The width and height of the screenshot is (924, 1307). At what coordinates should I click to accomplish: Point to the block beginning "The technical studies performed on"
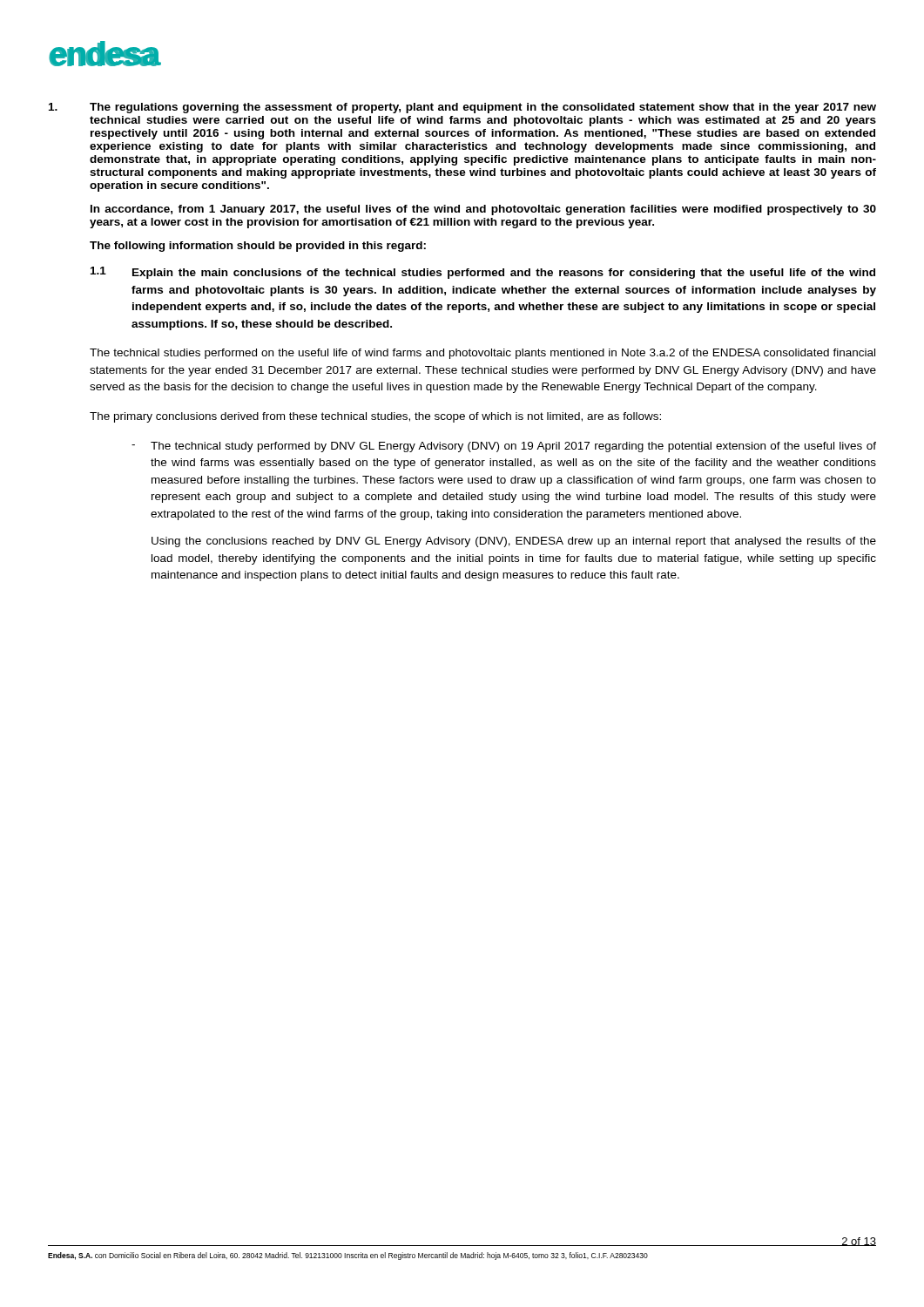483,370
